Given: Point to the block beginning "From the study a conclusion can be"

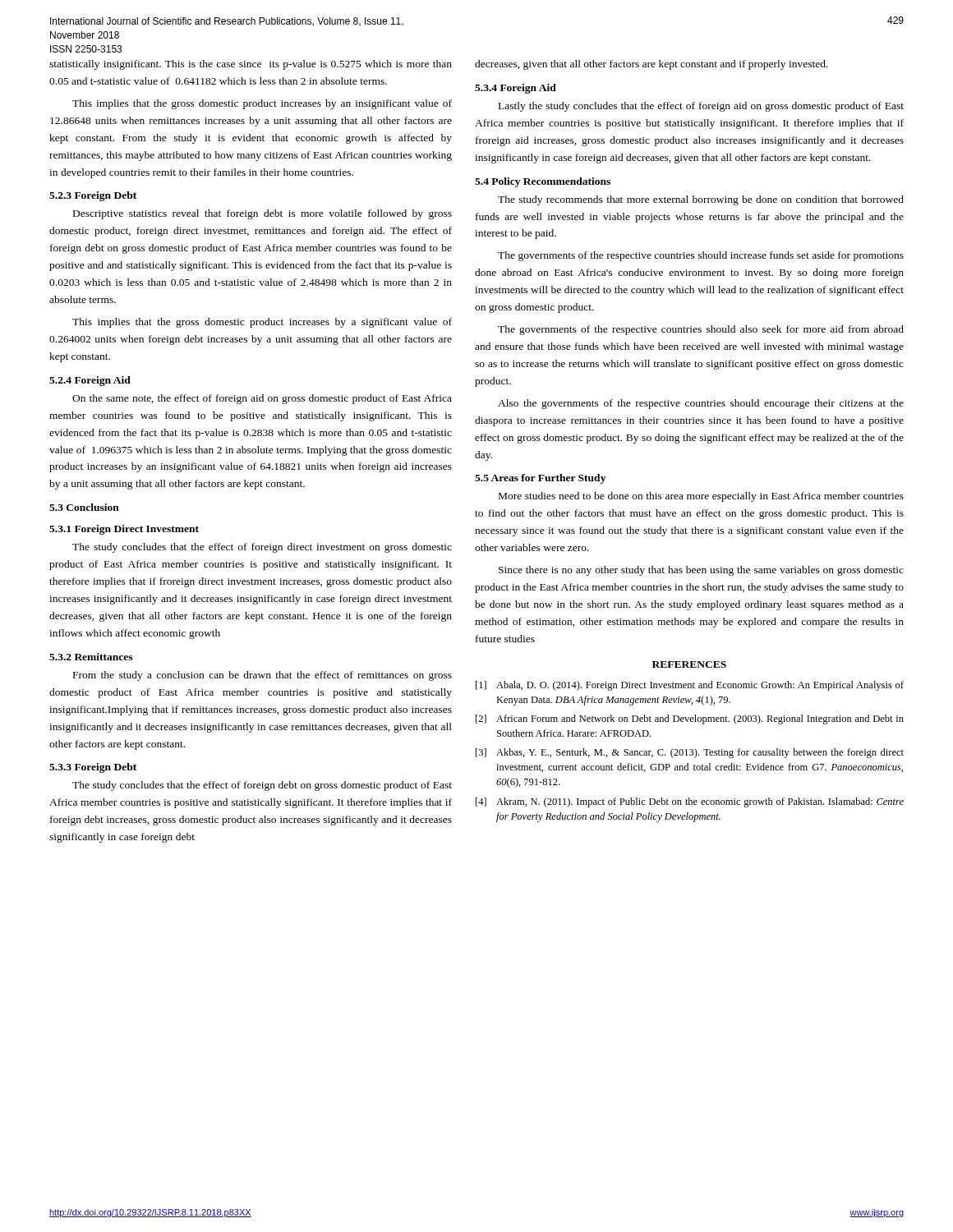Looking at the screenshot, I should [x=251, y=710].
